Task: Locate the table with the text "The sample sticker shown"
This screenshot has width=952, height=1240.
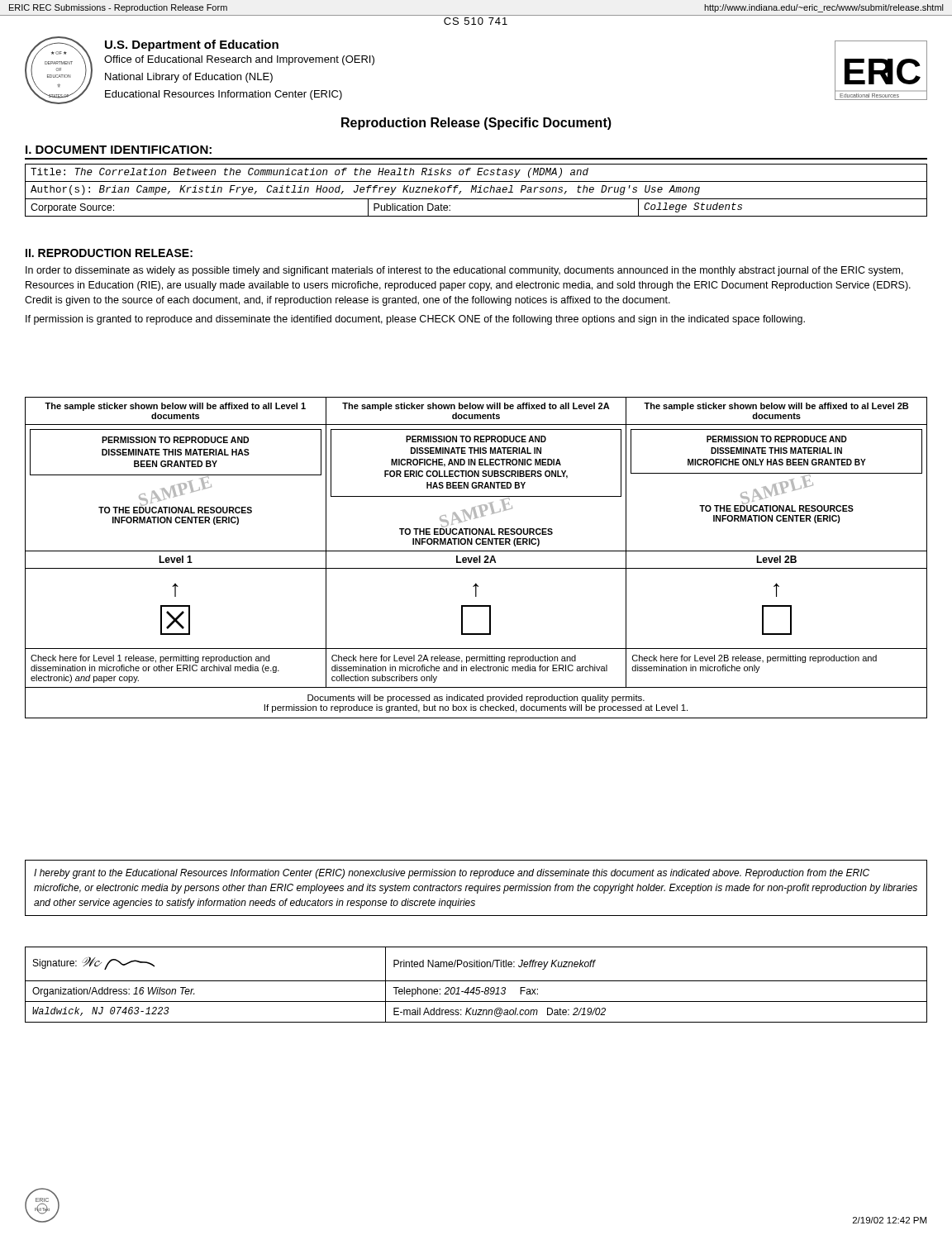Action: tap(476, 558)
